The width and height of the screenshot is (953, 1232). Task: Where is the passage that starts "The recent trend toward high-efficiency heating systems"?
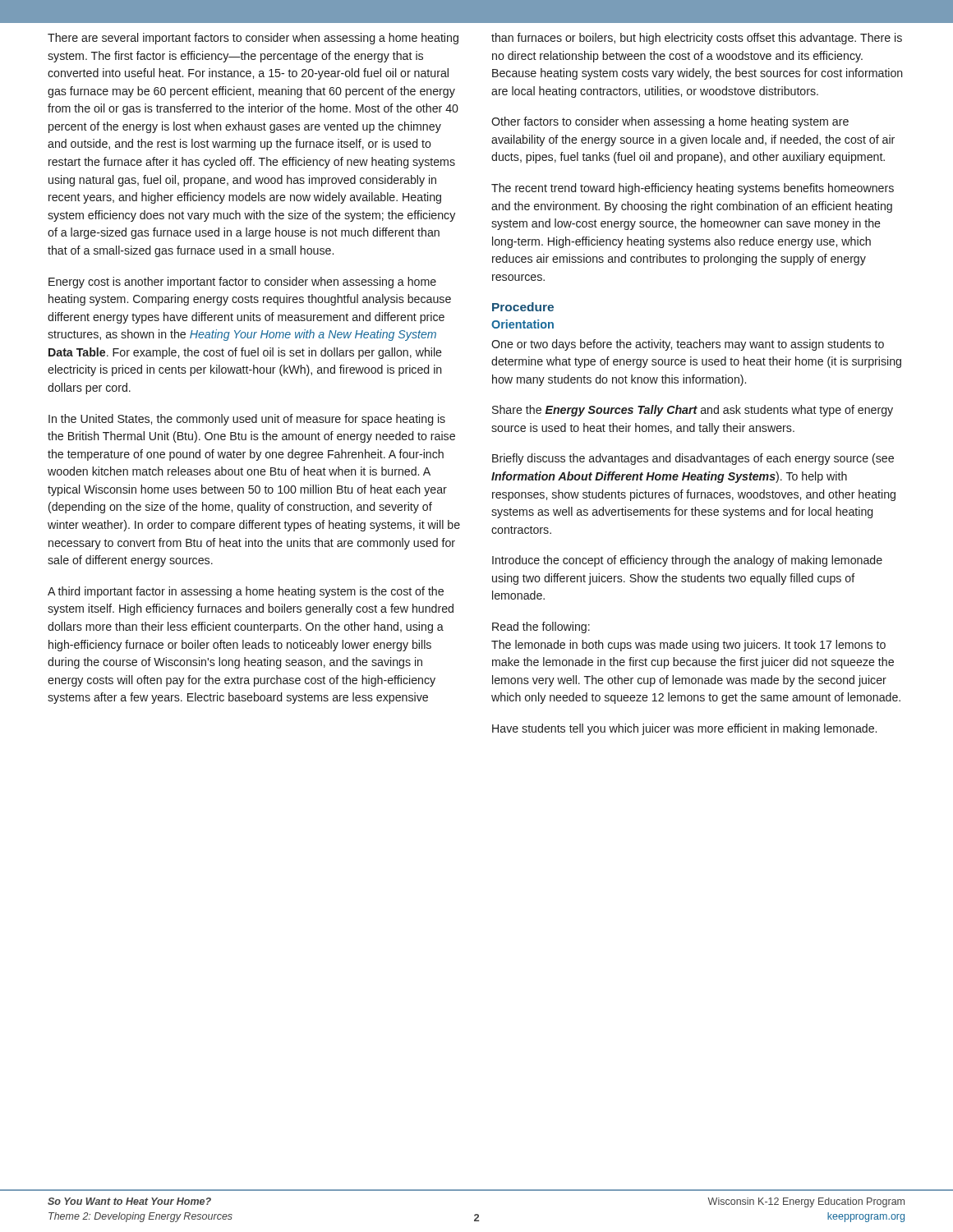click(x=693, y=232)
